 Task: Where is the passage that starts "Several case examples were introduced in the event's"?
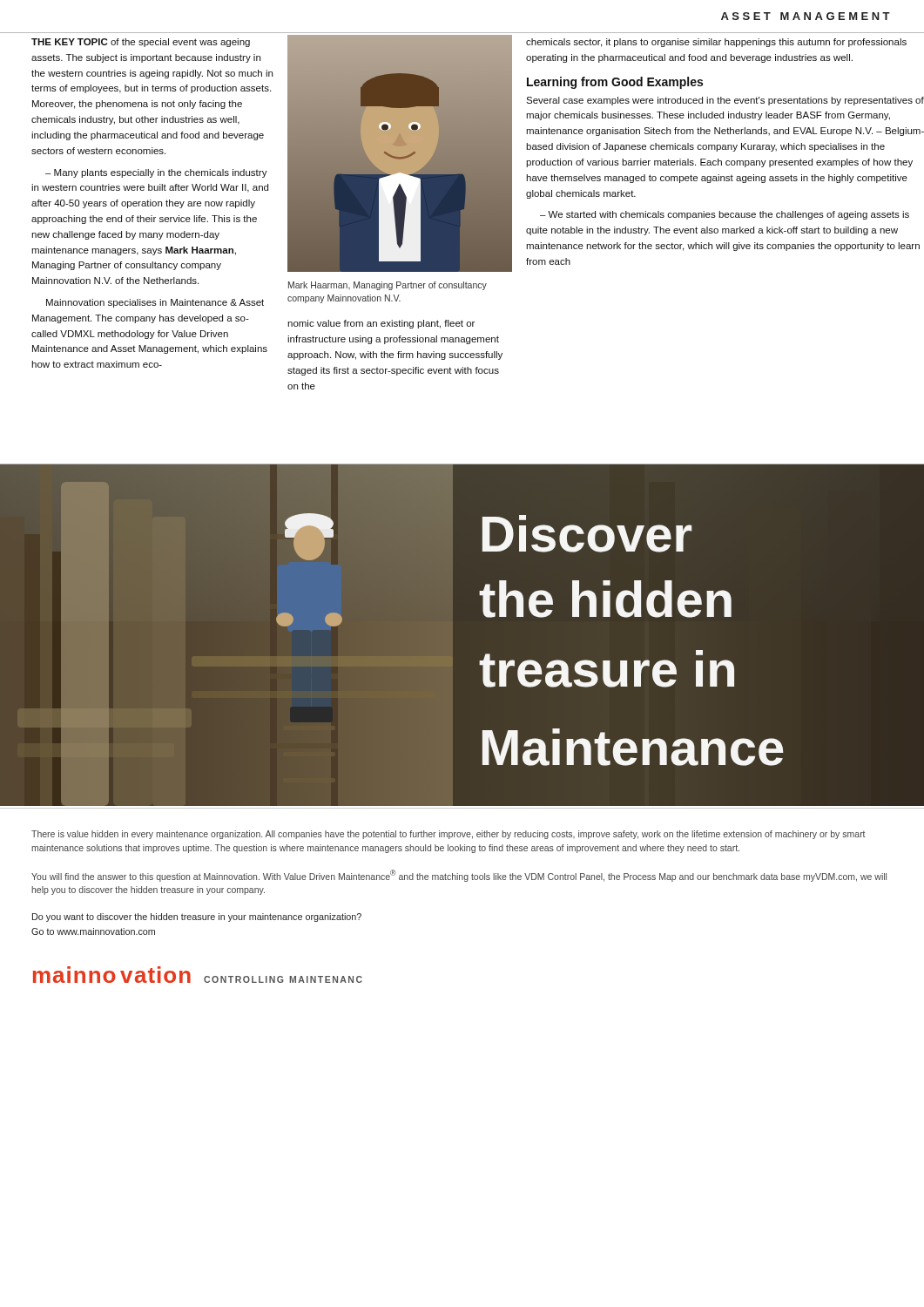pos(725,181)
